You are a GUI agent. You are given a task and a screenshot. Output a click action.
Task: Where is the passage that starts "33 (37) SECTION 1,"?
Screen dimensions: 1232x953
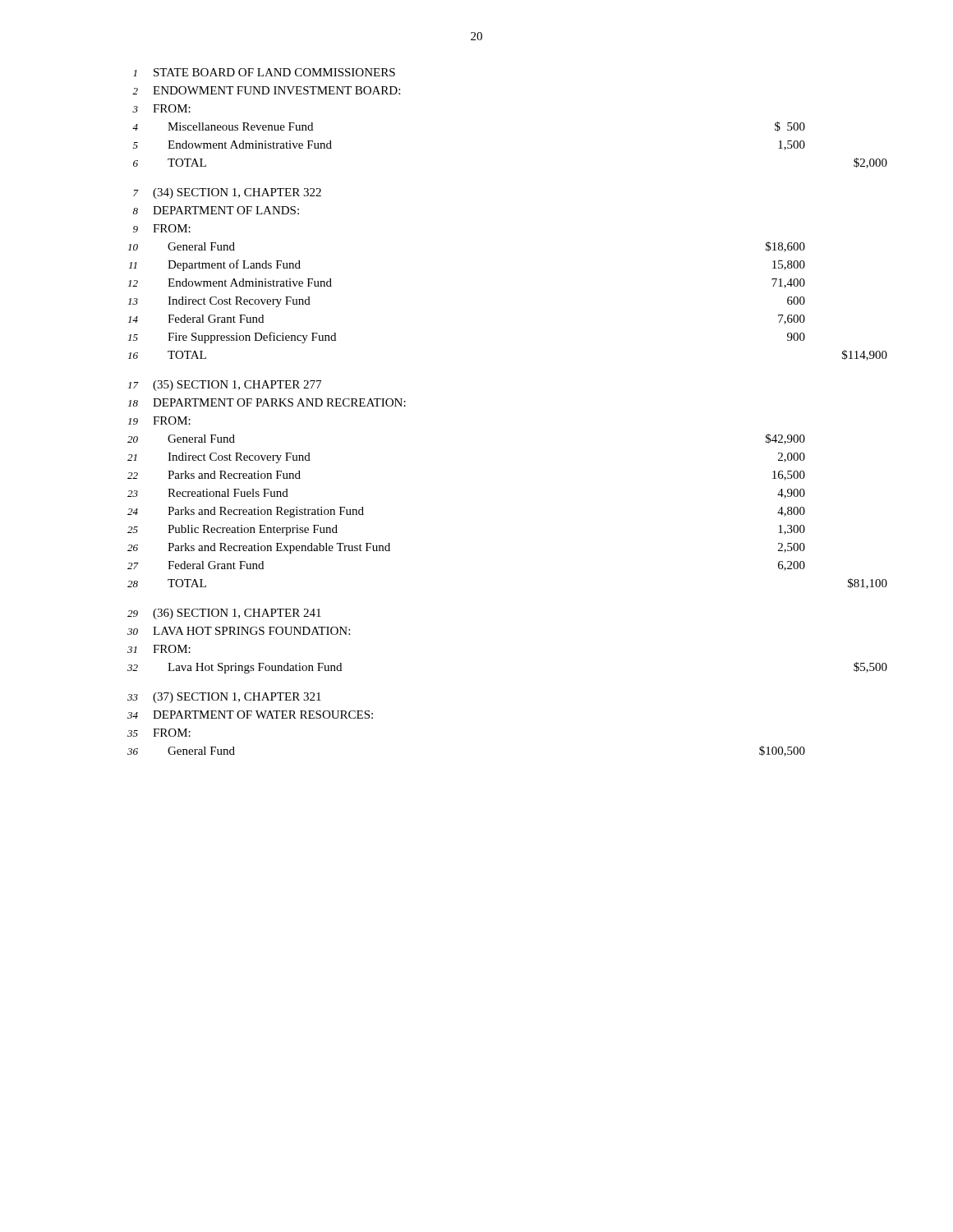tap(224, 698)
